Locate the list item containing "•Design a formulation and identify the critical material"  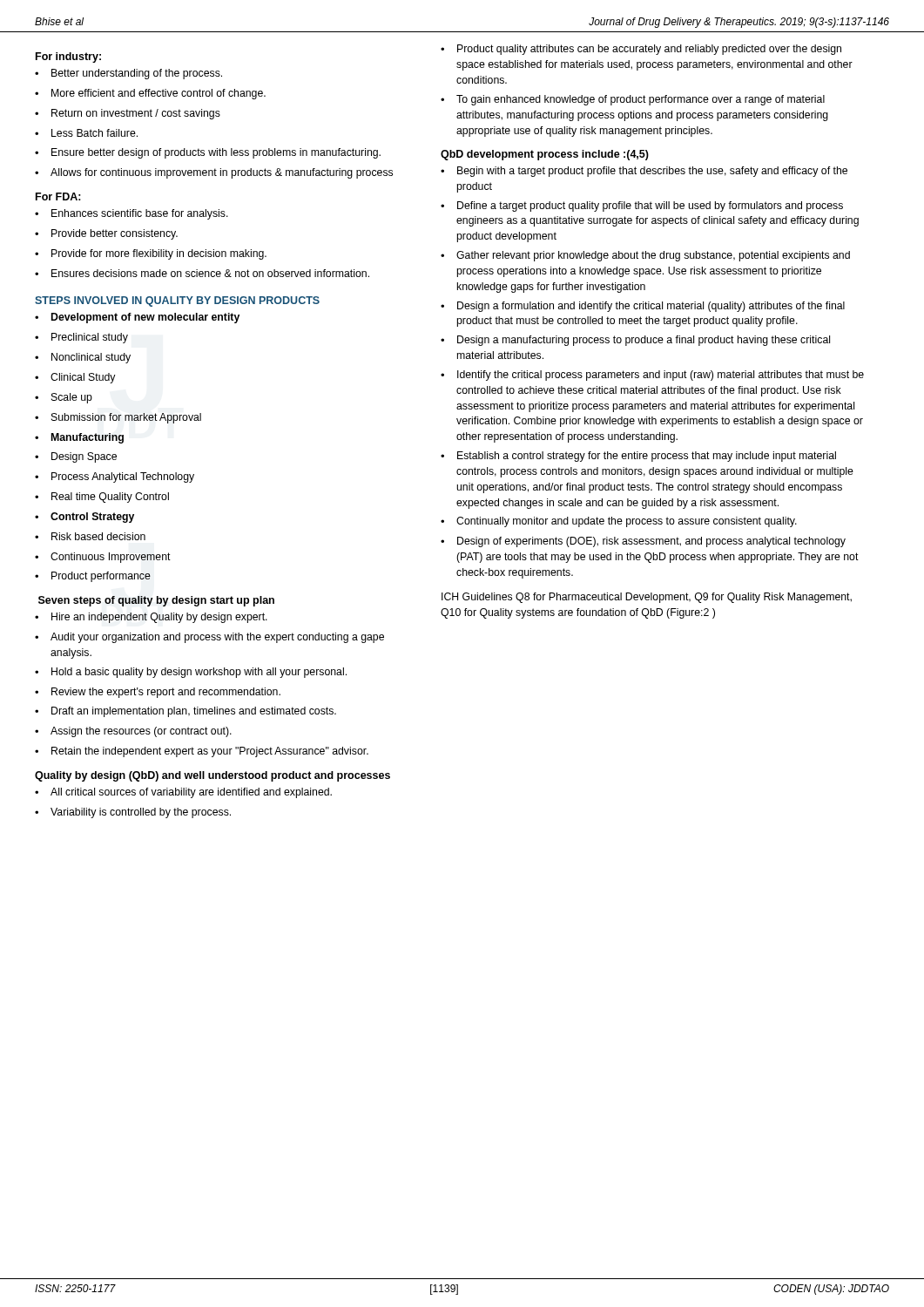tap(656, 314)
